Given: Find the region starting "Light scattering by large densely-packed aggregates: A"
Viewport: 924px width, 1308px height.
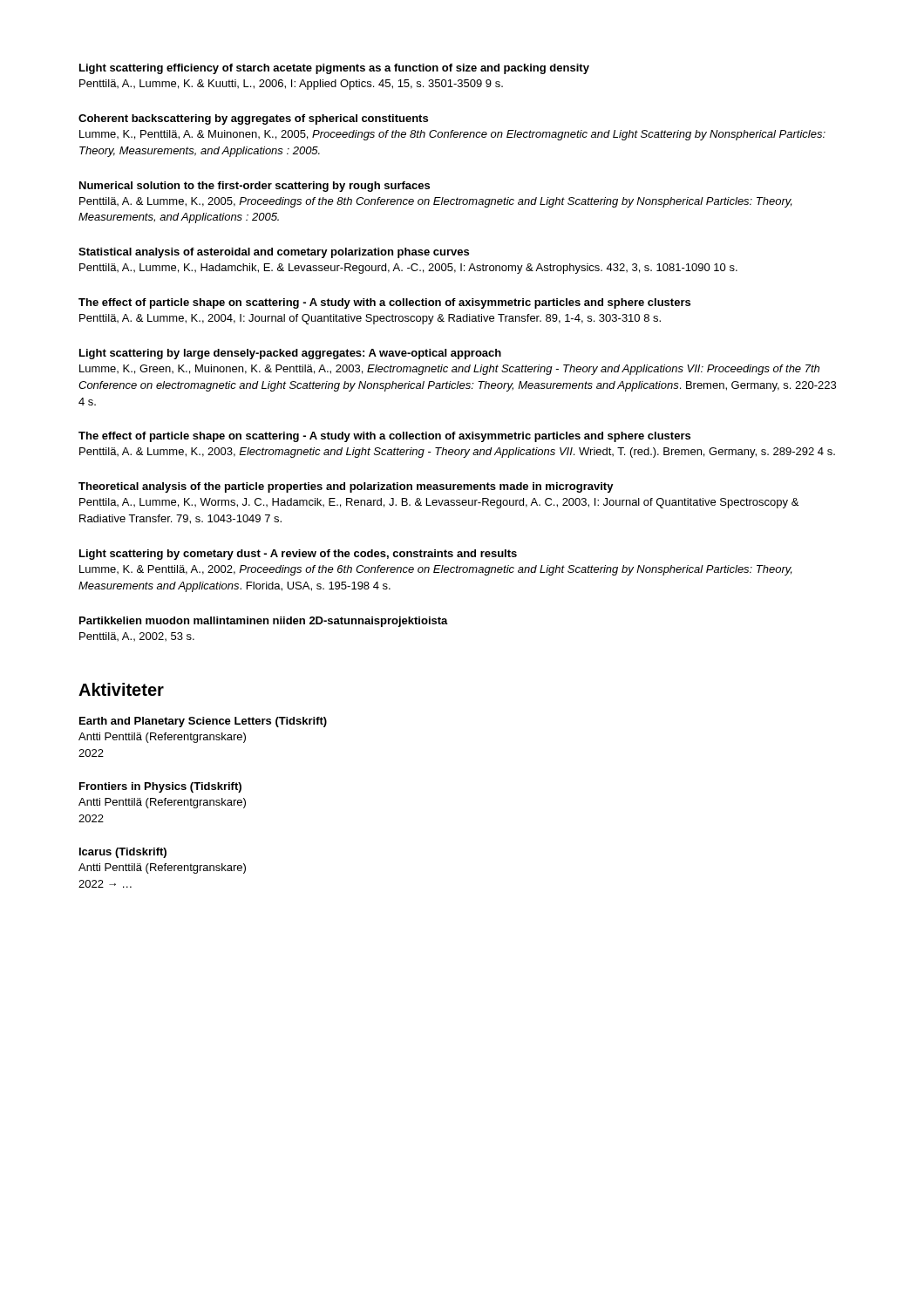Looking at the screenshot, I should click(x=462, y=378).
